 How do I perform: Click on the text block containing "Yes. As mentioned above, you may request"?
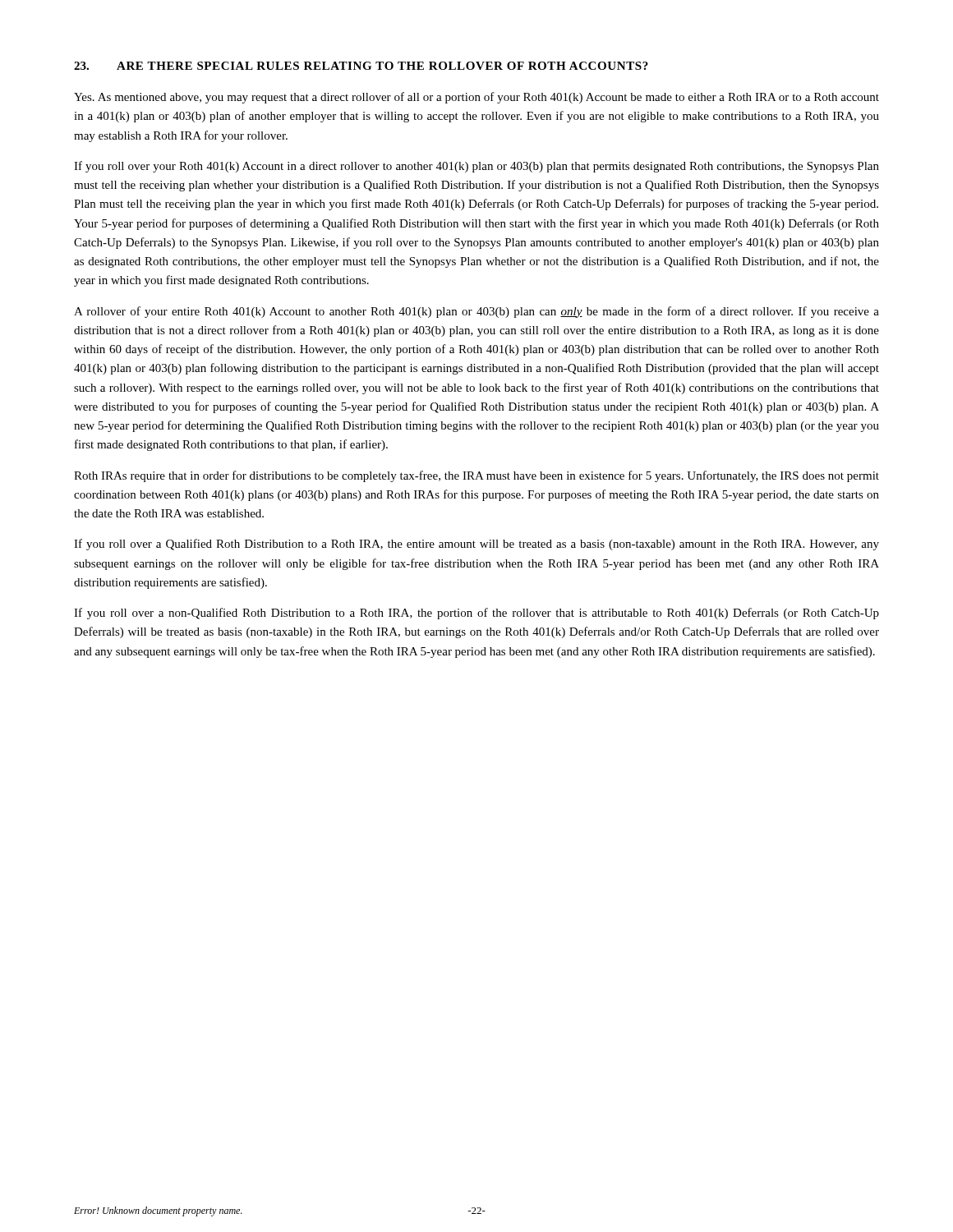coord(476,116)
